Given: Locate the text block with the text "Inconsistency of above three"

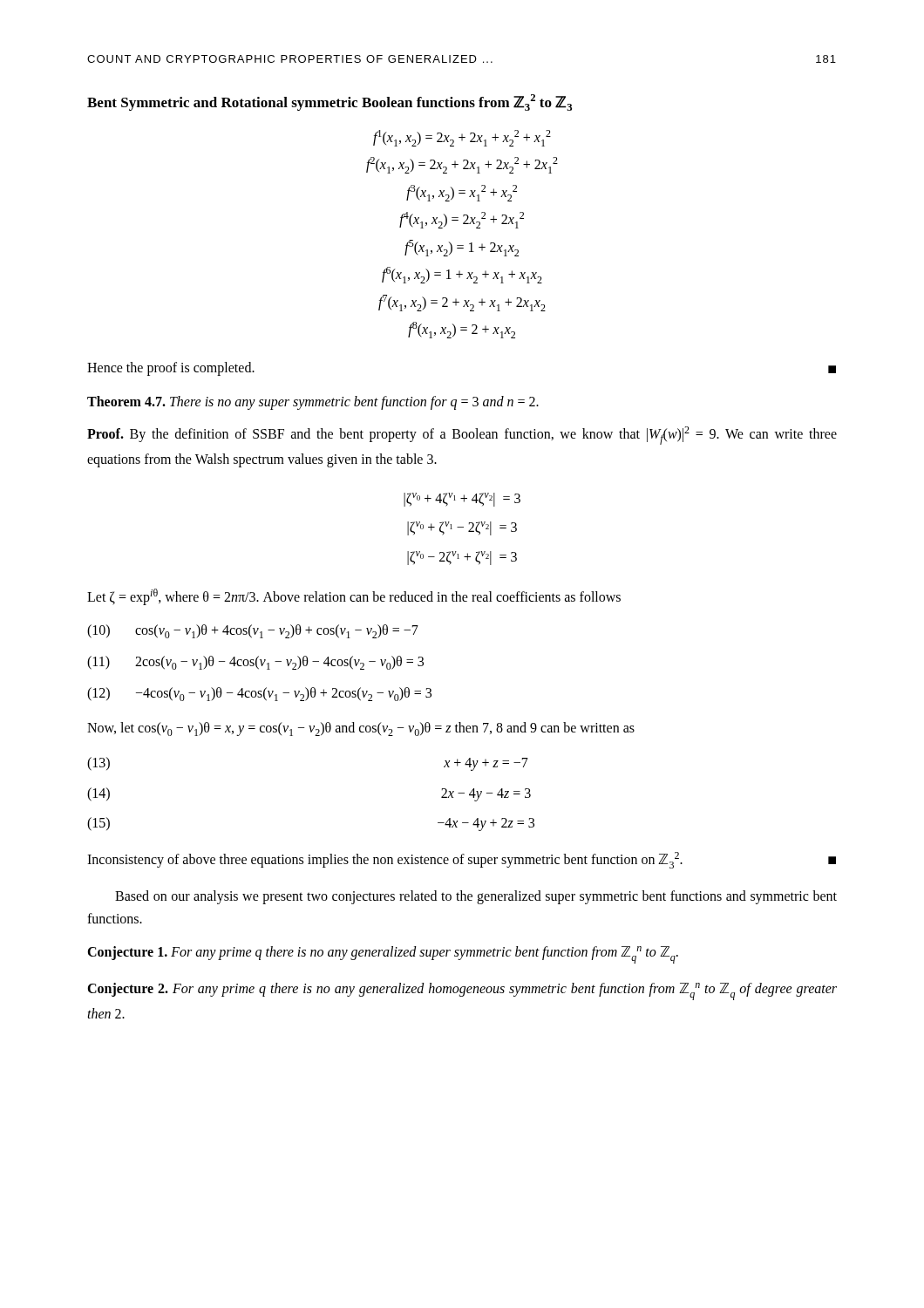Looking at the screenshot, I should click(462, 860).
